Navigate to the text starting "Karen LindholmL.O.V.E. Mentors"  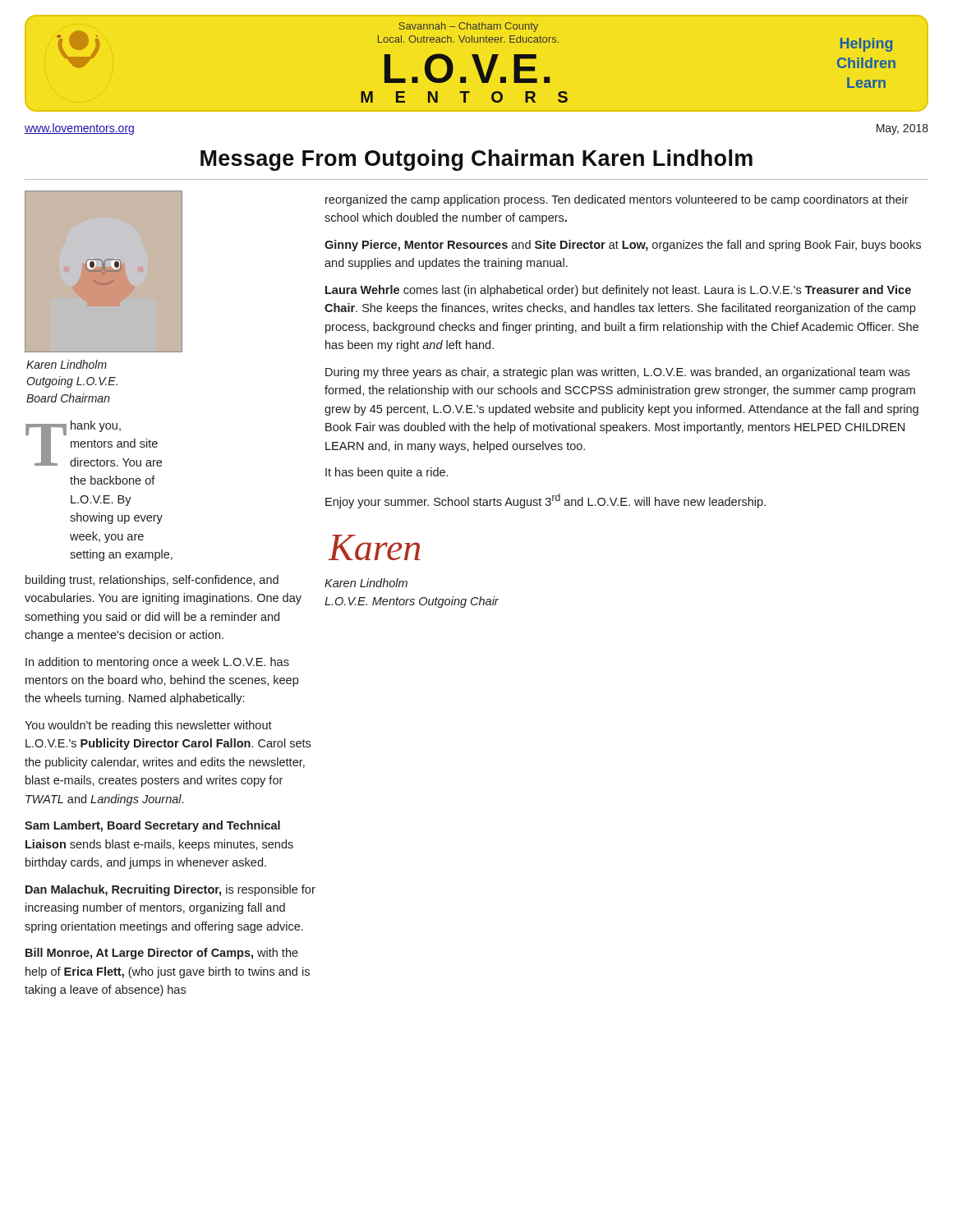(411, 592)
